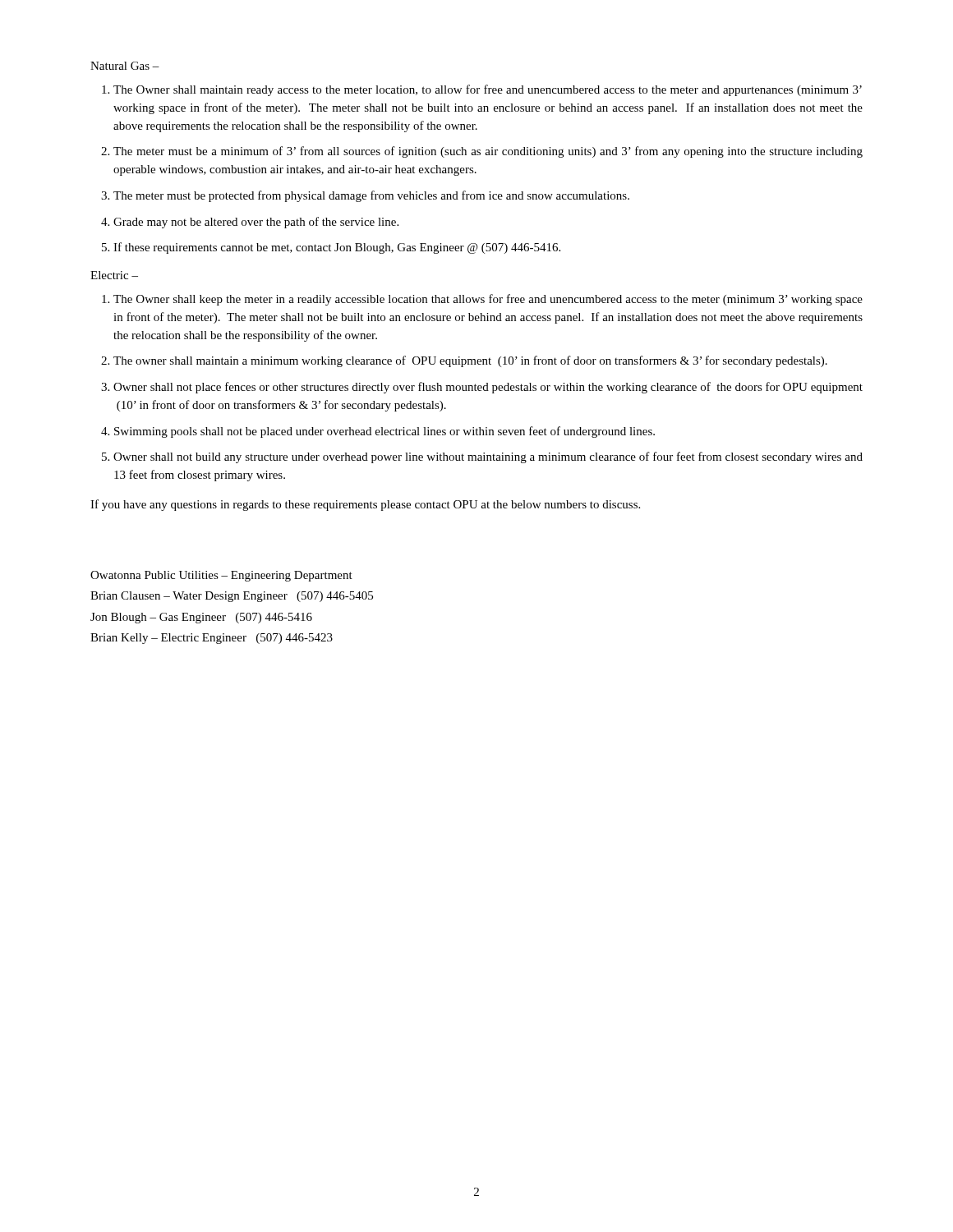Point to the text block starting "The meter must be a"
Screen dimensions: 1232x953
(488, 161)
